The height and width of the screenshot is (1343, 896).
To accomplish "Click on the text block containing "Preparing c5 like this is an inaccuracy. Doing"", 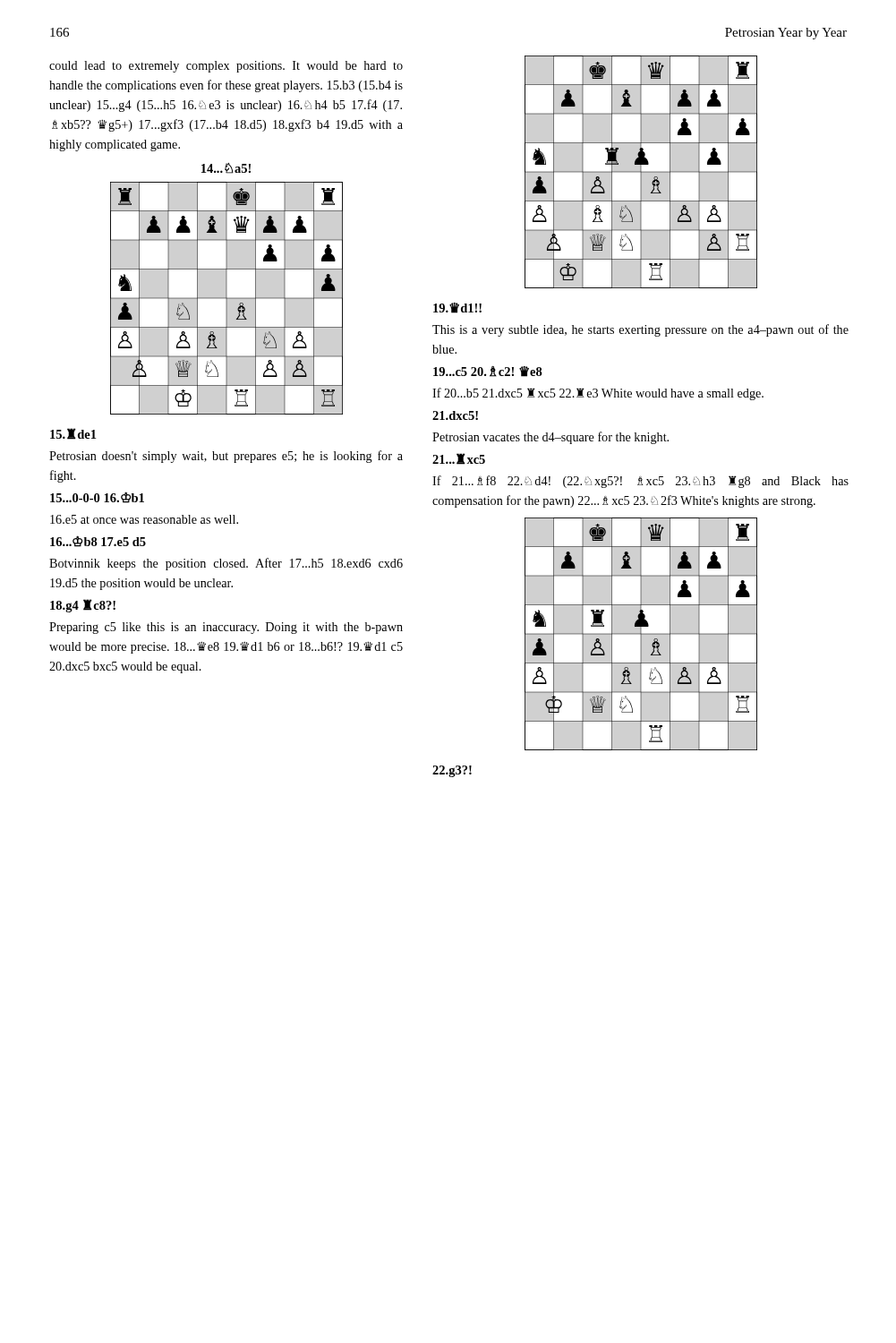I will (226, 646).
